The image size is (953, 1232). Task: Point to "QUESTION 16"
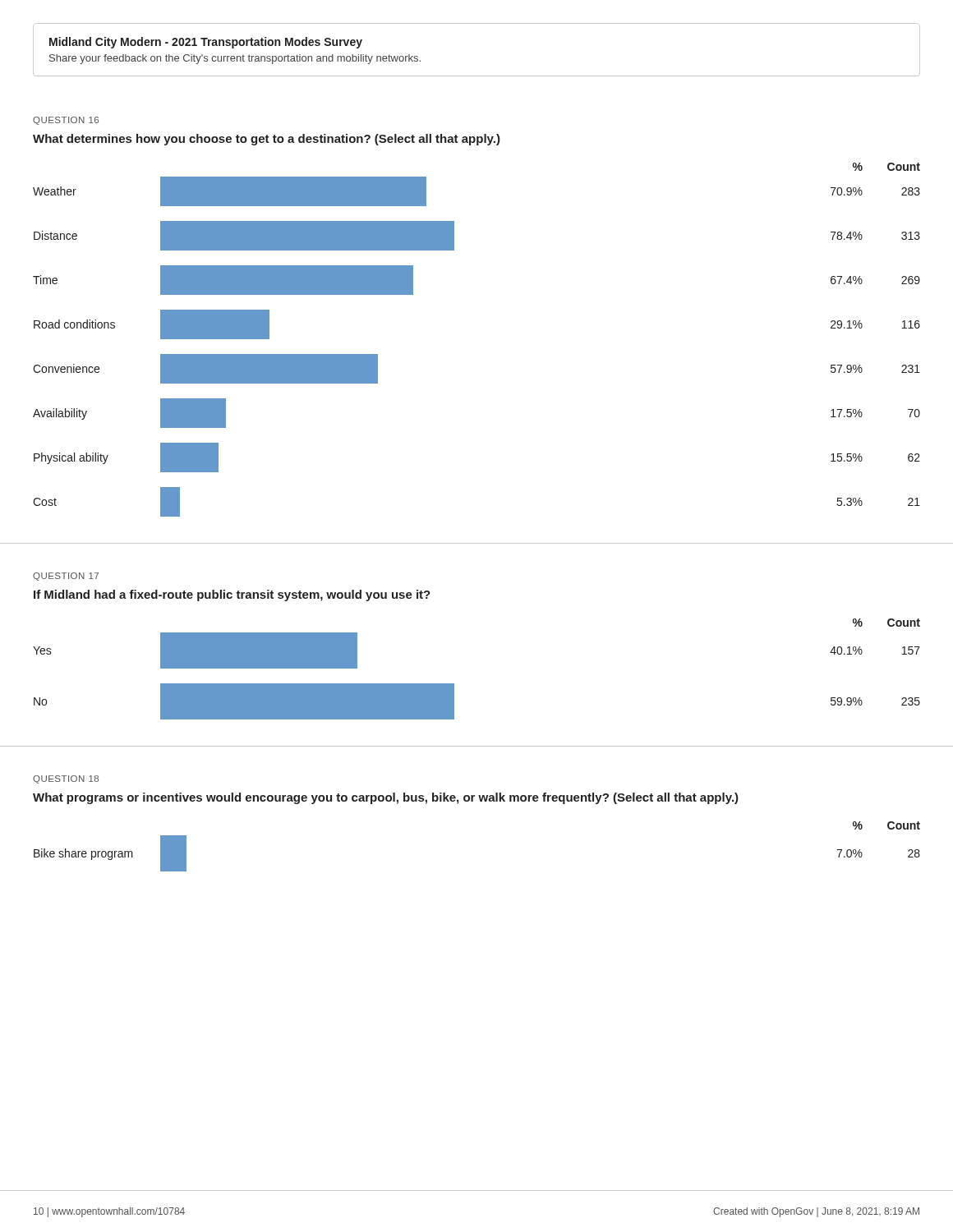click(x=66, y=120)
